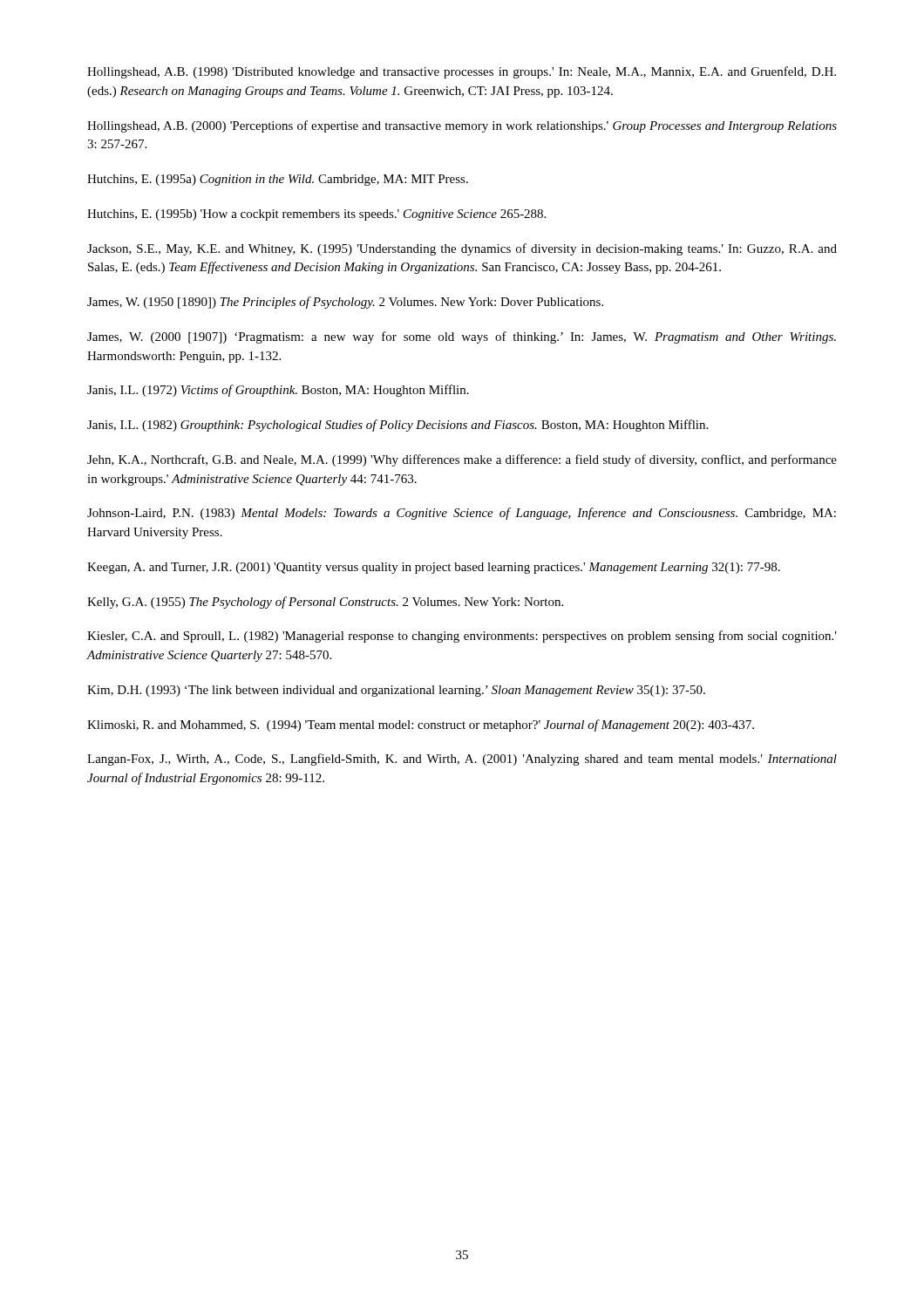Find the list item that says "James, W. (1950 [1890])"
This screenshot has height=1308, width=924.
(346, 302)
